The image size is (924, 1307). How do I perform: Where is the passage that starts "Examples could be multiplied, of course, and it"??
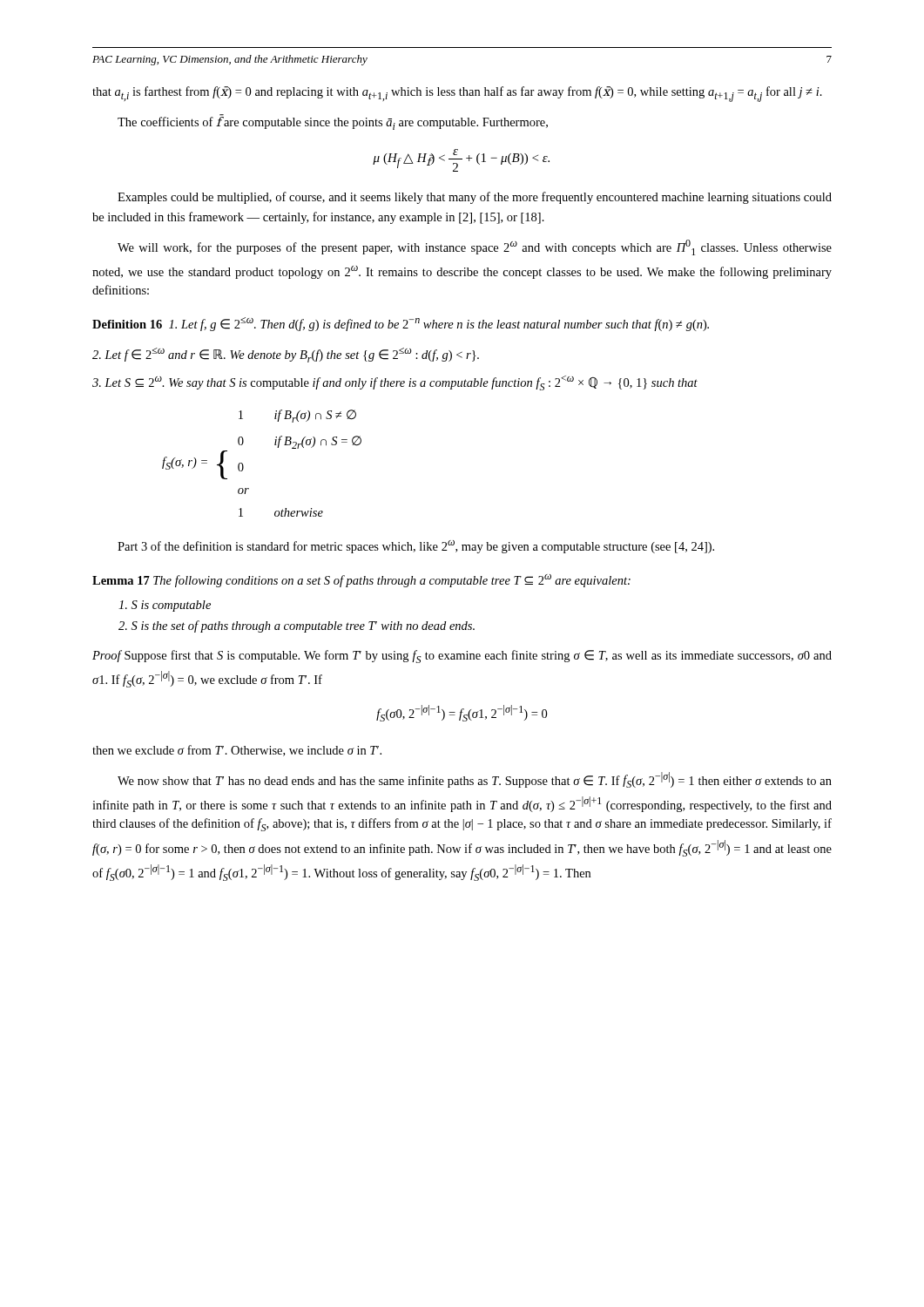point(462,244)
